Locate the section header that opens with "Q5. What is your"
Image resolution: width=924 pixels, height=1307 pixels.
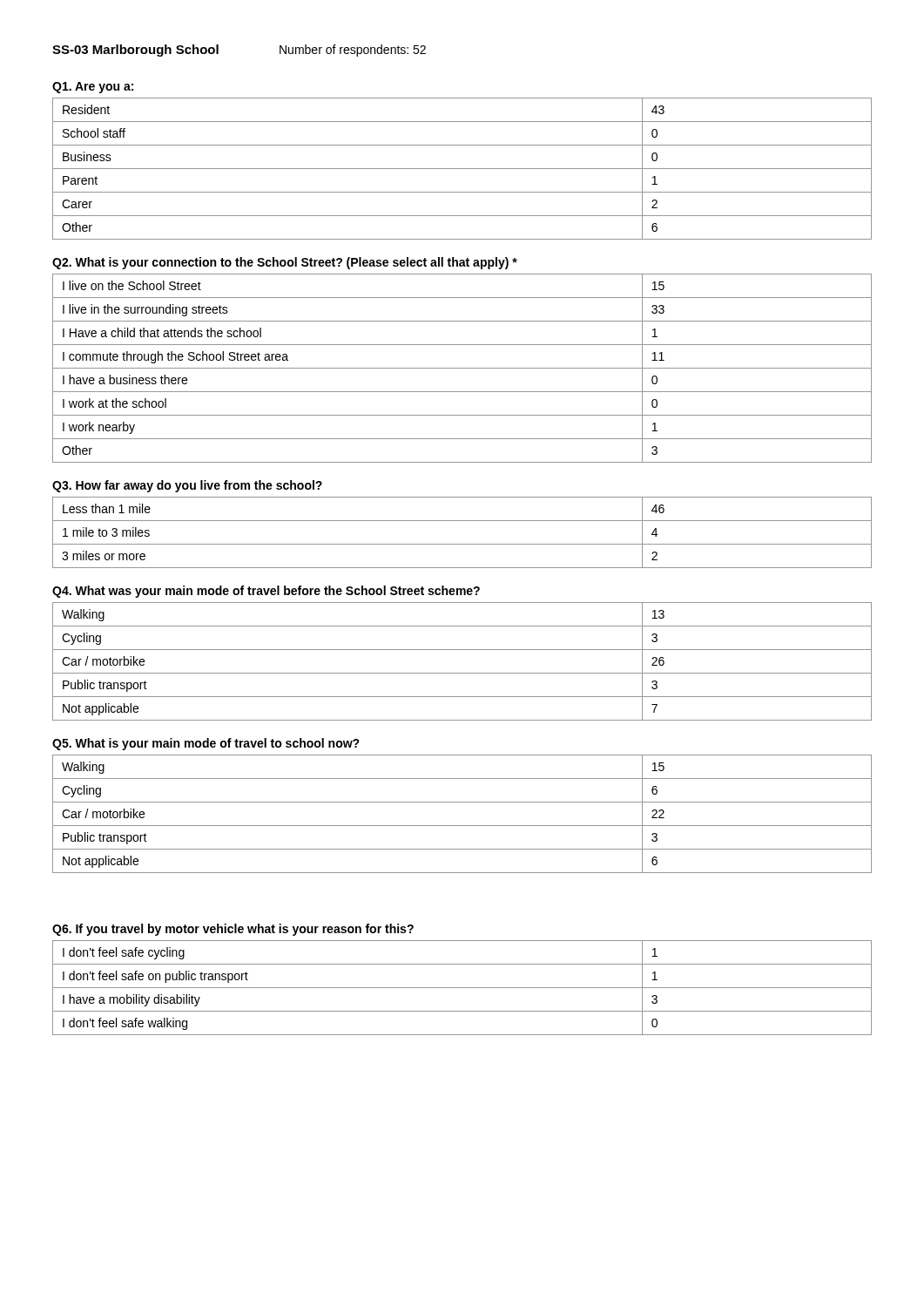[206, 743]
